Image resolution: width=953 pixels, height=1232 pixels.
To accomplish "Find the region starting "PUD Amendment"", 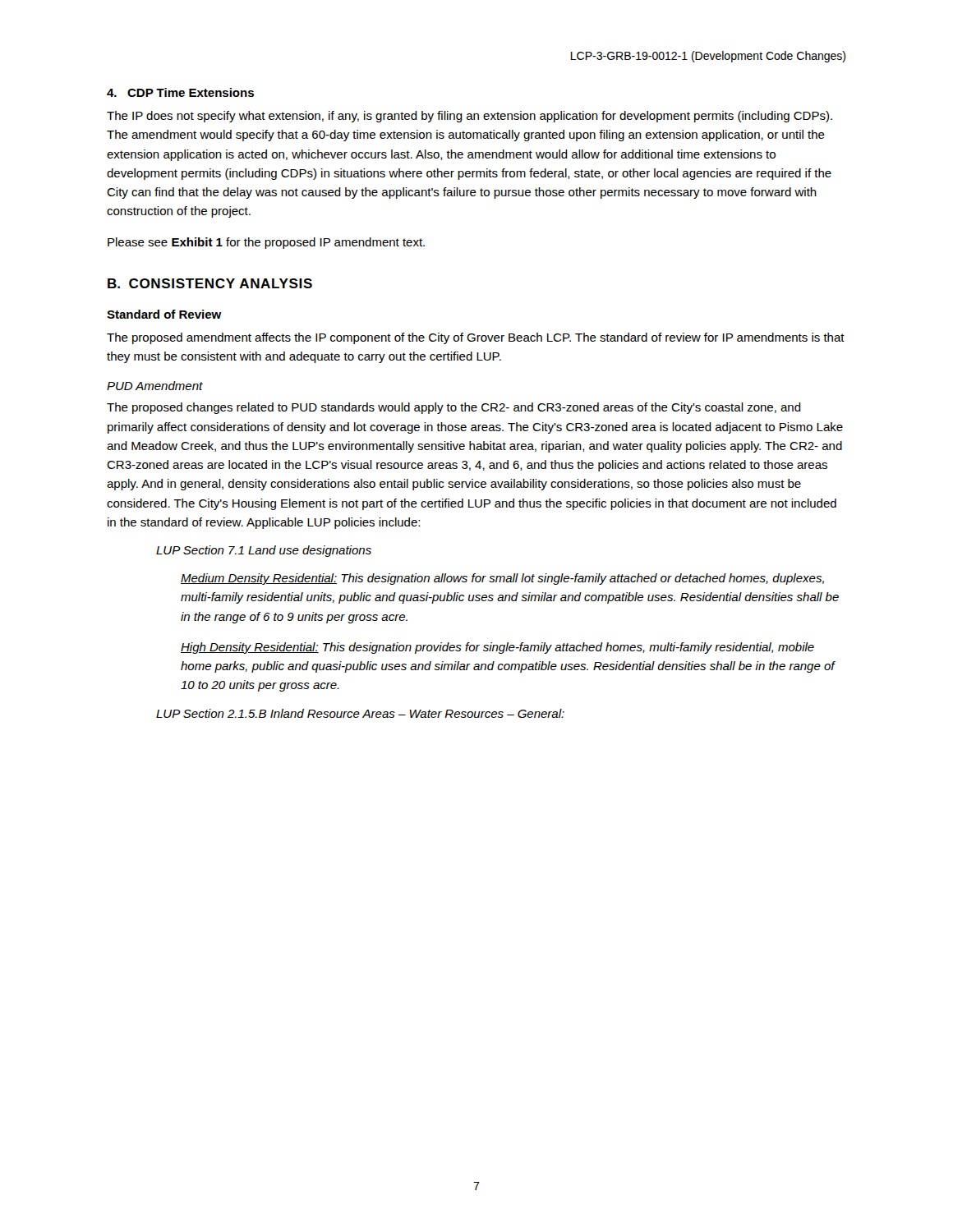I will tap(155, 386).
